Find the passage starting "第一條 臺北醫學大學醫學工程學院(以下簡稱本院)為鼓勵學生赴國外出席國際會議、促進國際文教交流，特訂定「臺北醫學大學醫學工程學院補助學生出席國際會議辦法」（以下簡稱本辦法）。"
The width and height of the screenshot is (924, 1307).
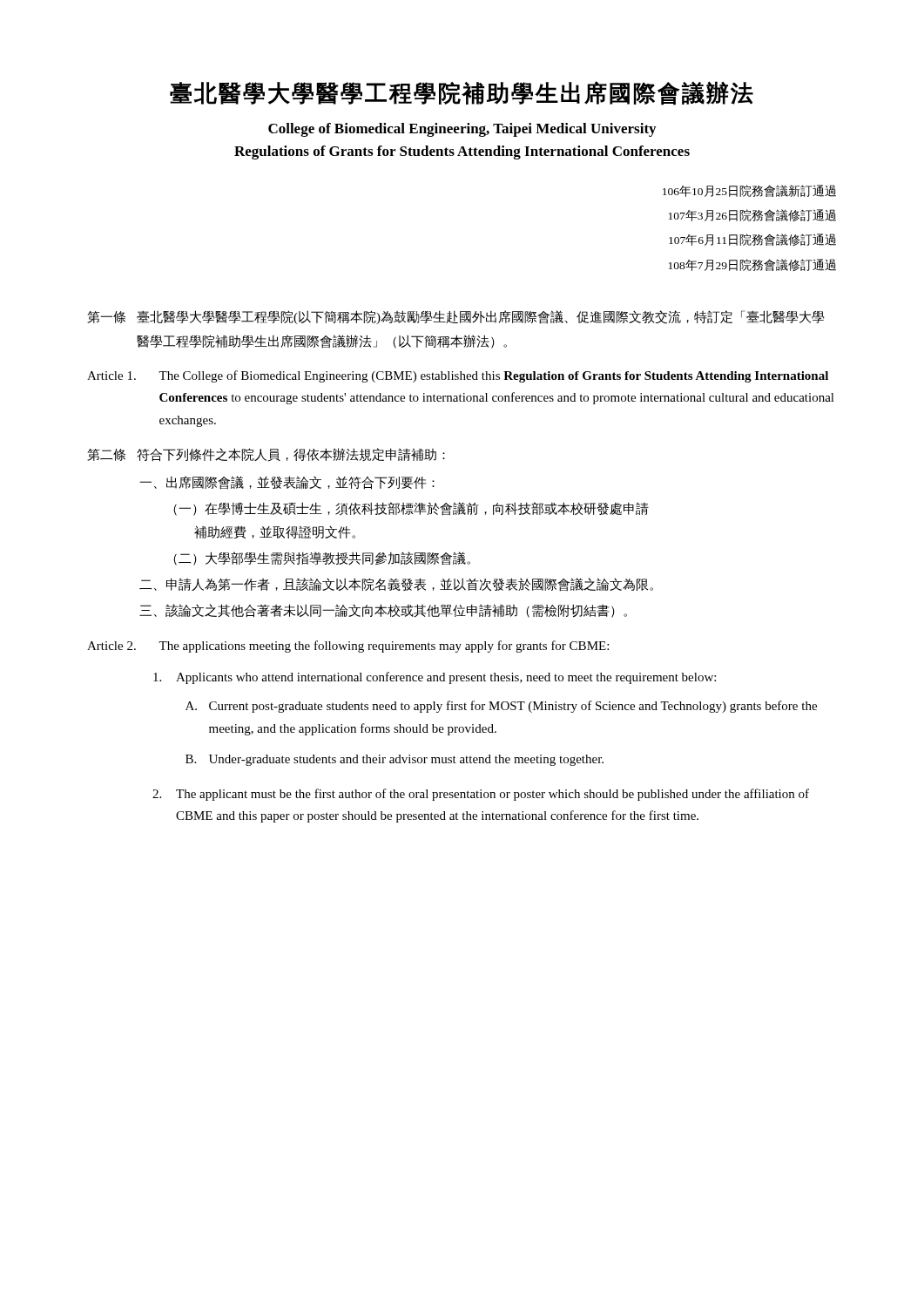click(x=462, y=330)
